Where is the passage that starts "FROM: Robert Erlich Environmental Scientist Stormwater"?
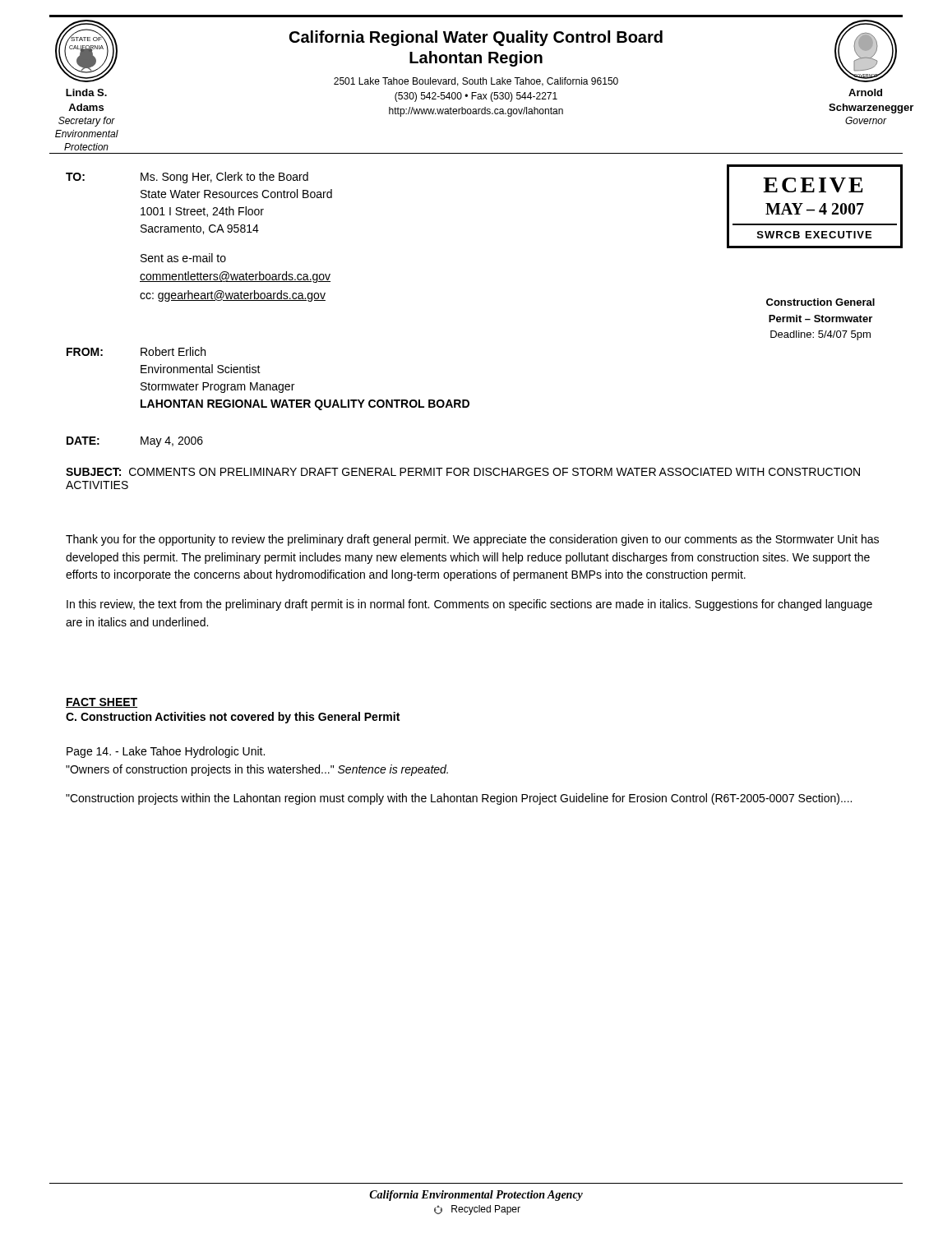This screenshot has height=1233, width=952. [84, 350]
